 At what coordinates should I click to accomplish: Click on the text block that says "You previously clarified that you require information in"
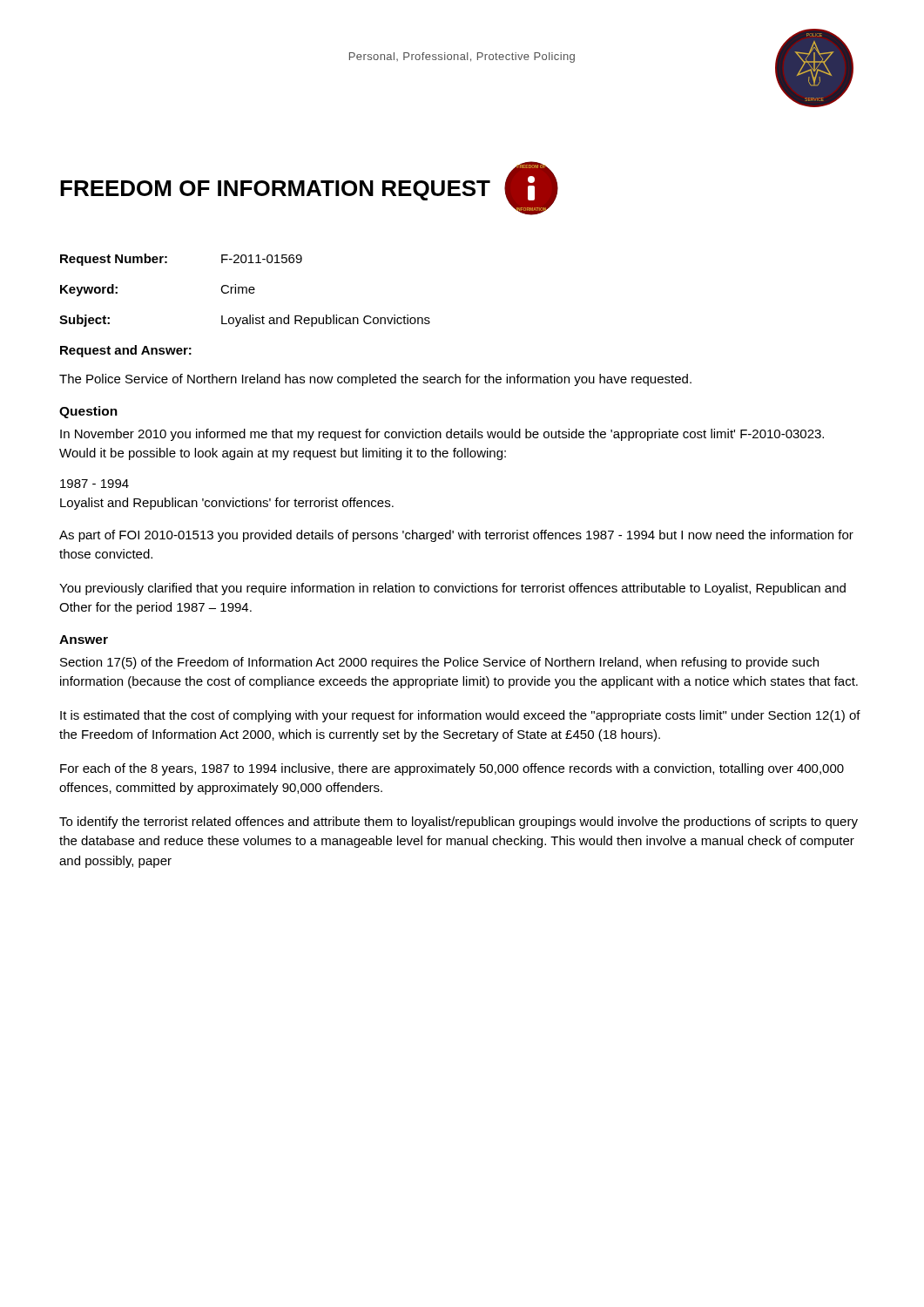[453, 597]
